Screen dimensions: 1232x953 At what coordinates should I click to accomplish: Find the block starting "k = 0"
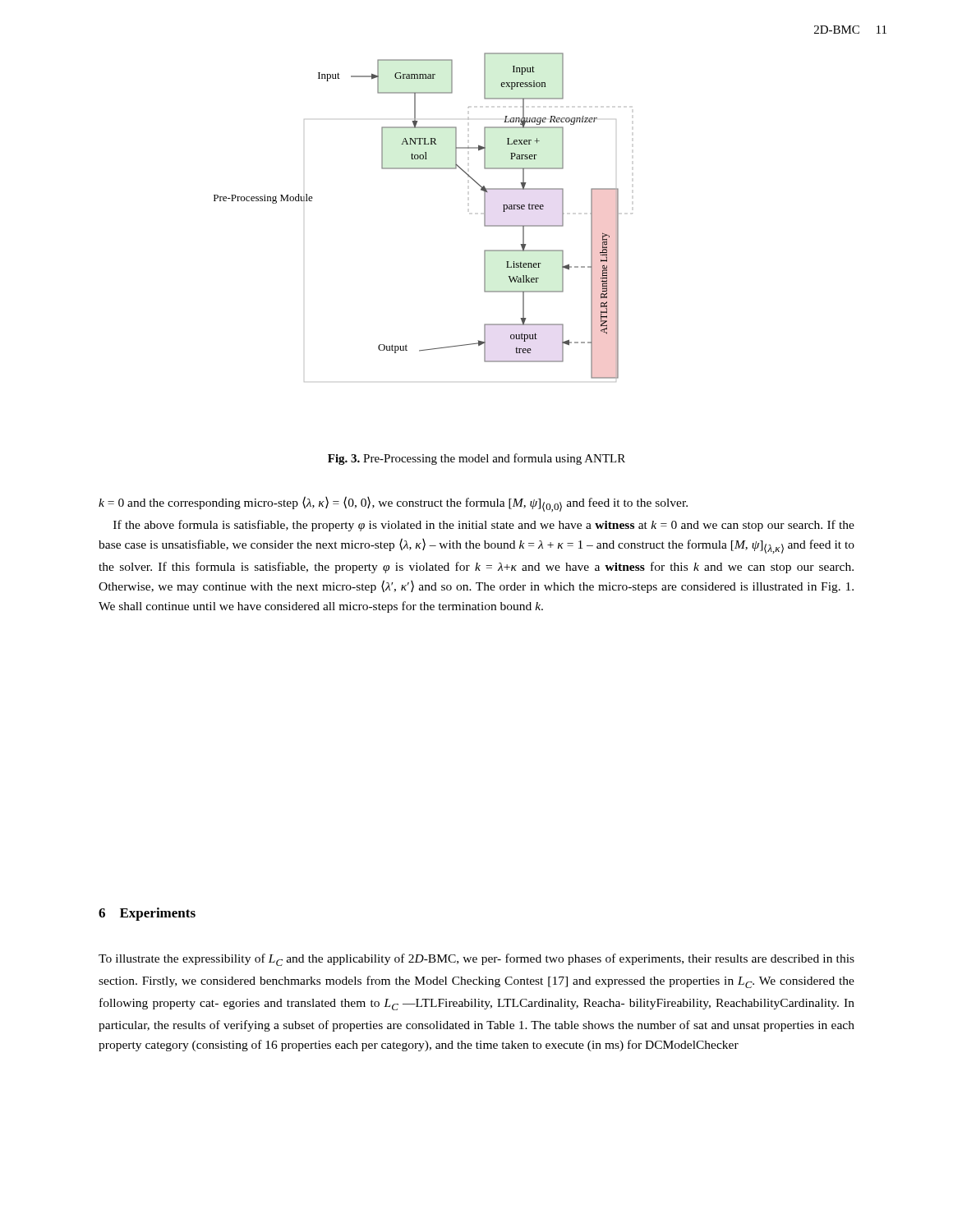coord(476,554)
